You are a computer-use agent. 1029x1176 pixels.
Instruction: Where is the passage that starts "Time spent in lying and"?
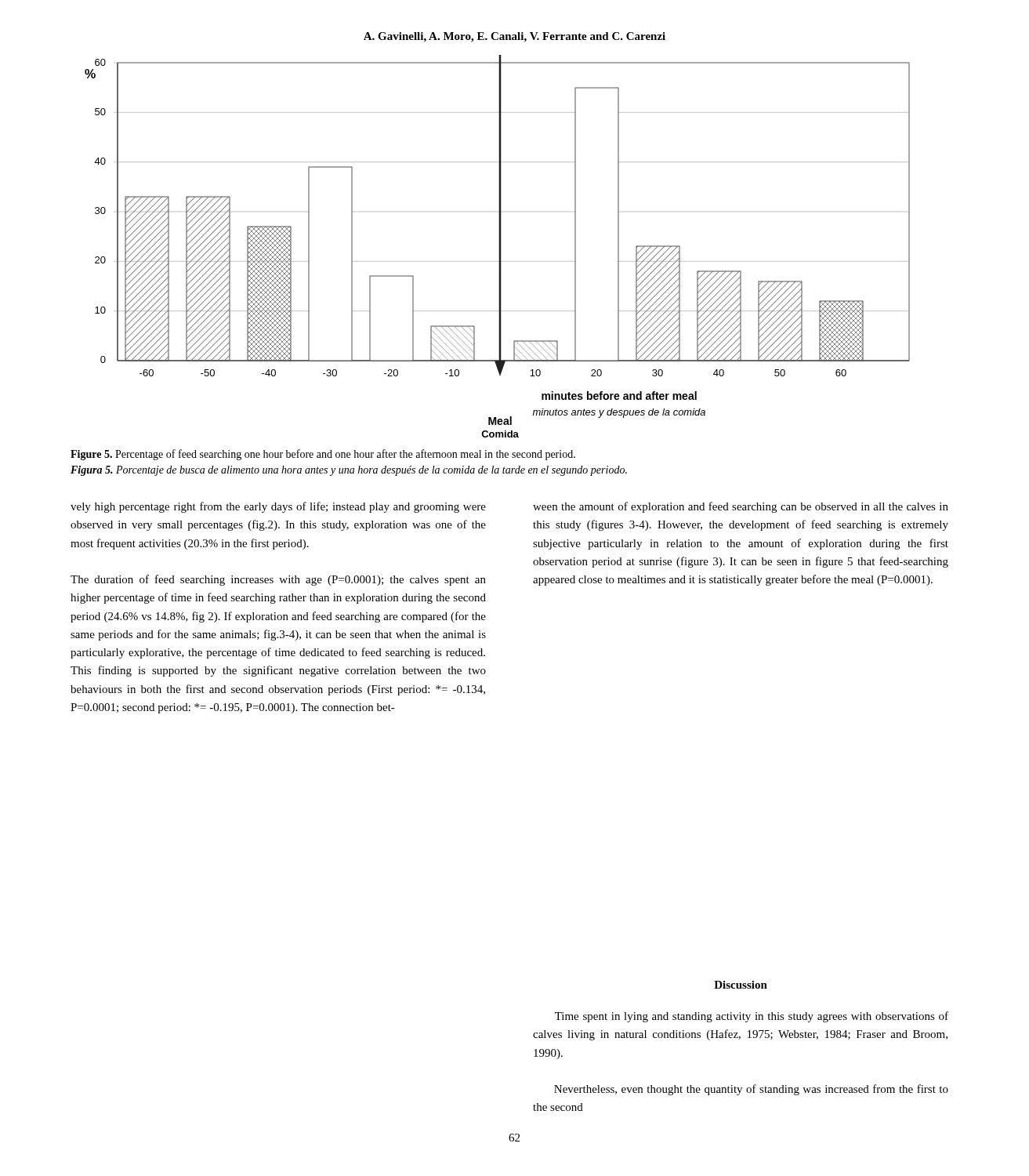(x=752, y=1017)
